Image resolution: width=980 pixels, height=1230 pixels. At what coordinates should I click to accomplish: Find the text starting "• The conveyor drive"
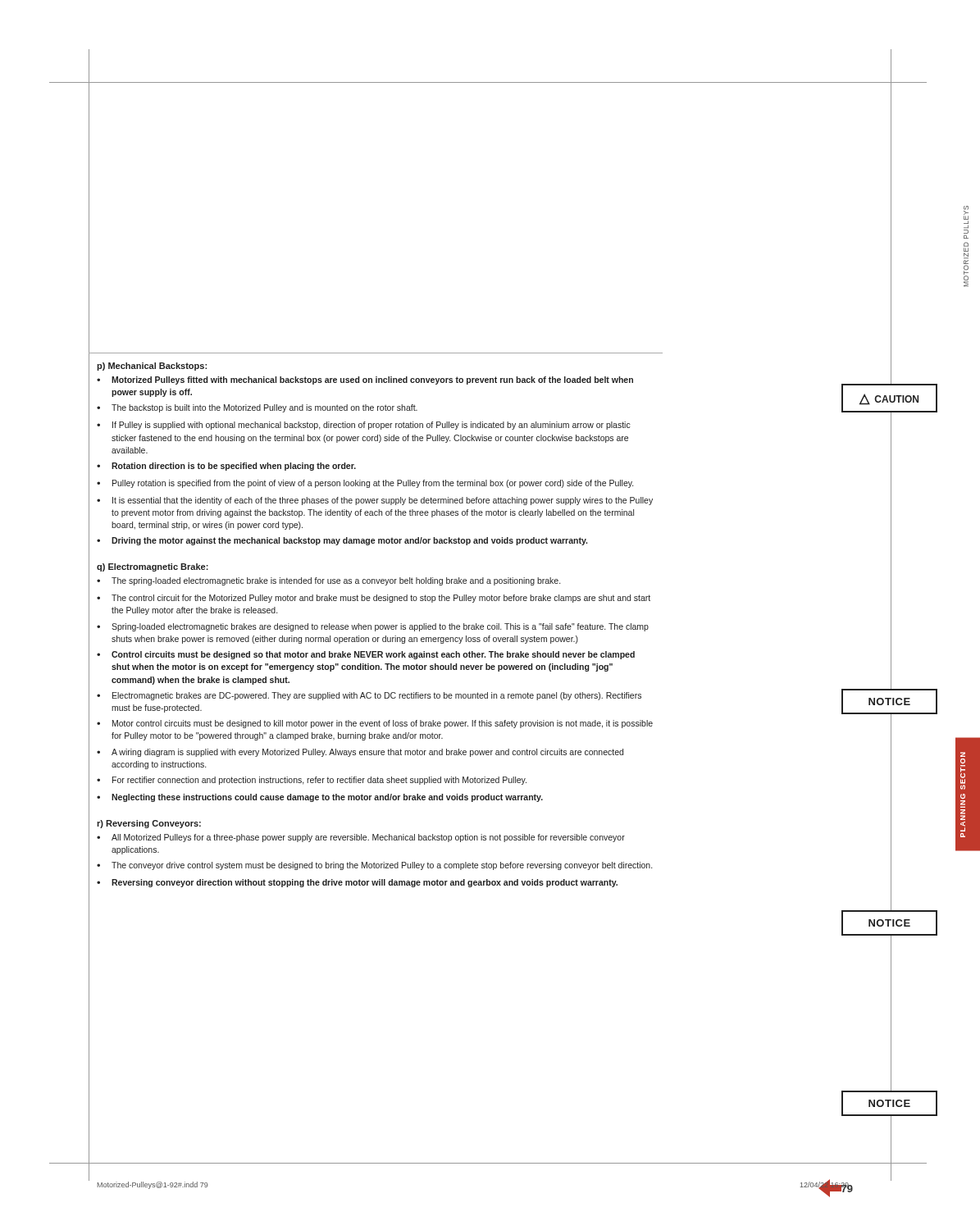(x=376, y=866)
